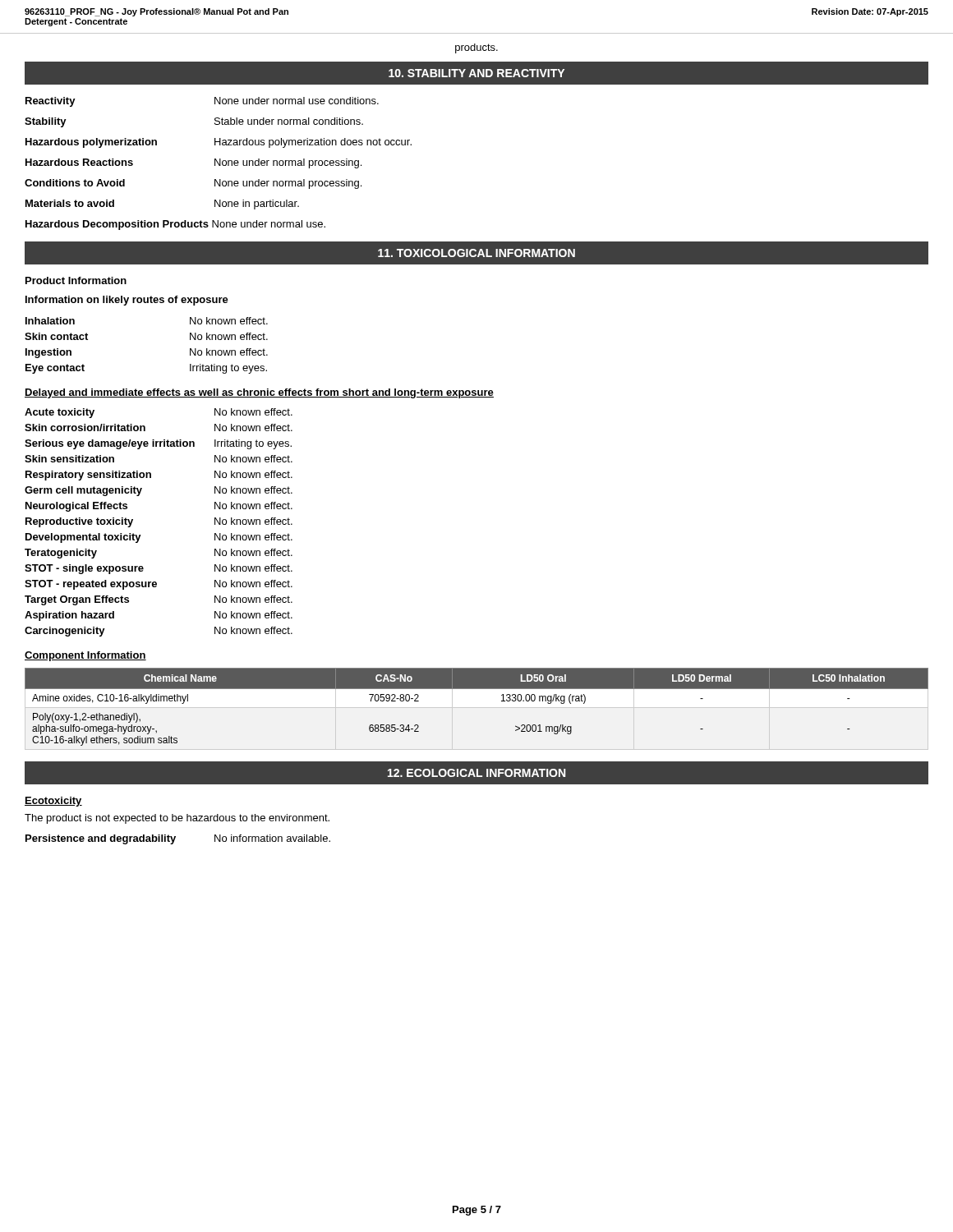Locate the block of text that opens with "Acute toxicityNo known effect. Skin corrosion/irritationNo known effect."
The width and height of the screenshot is (953, 1232).
coord(65,413)
